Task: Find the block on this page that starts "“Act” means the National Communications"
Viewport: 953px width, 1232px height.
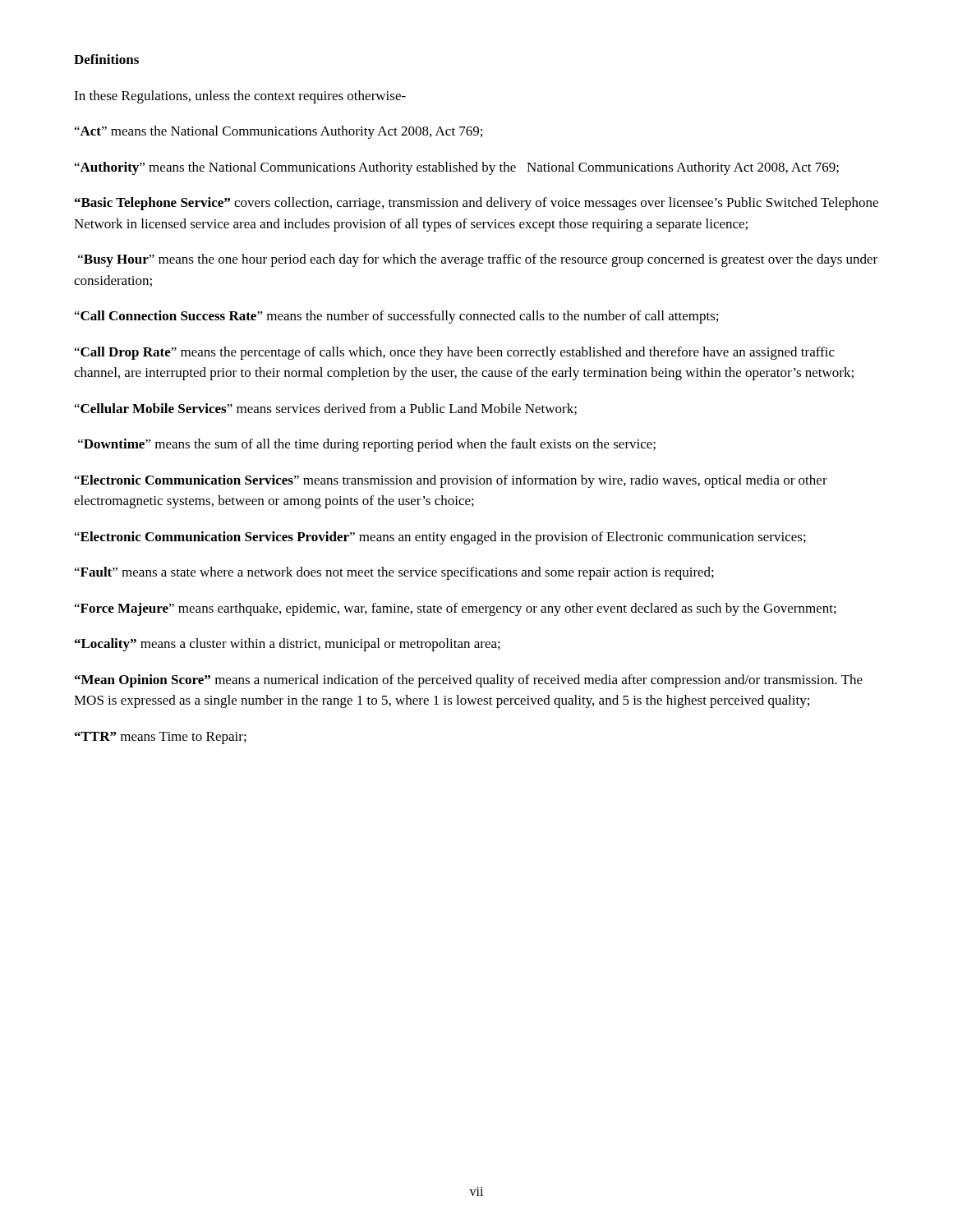Action: (279, 131)
